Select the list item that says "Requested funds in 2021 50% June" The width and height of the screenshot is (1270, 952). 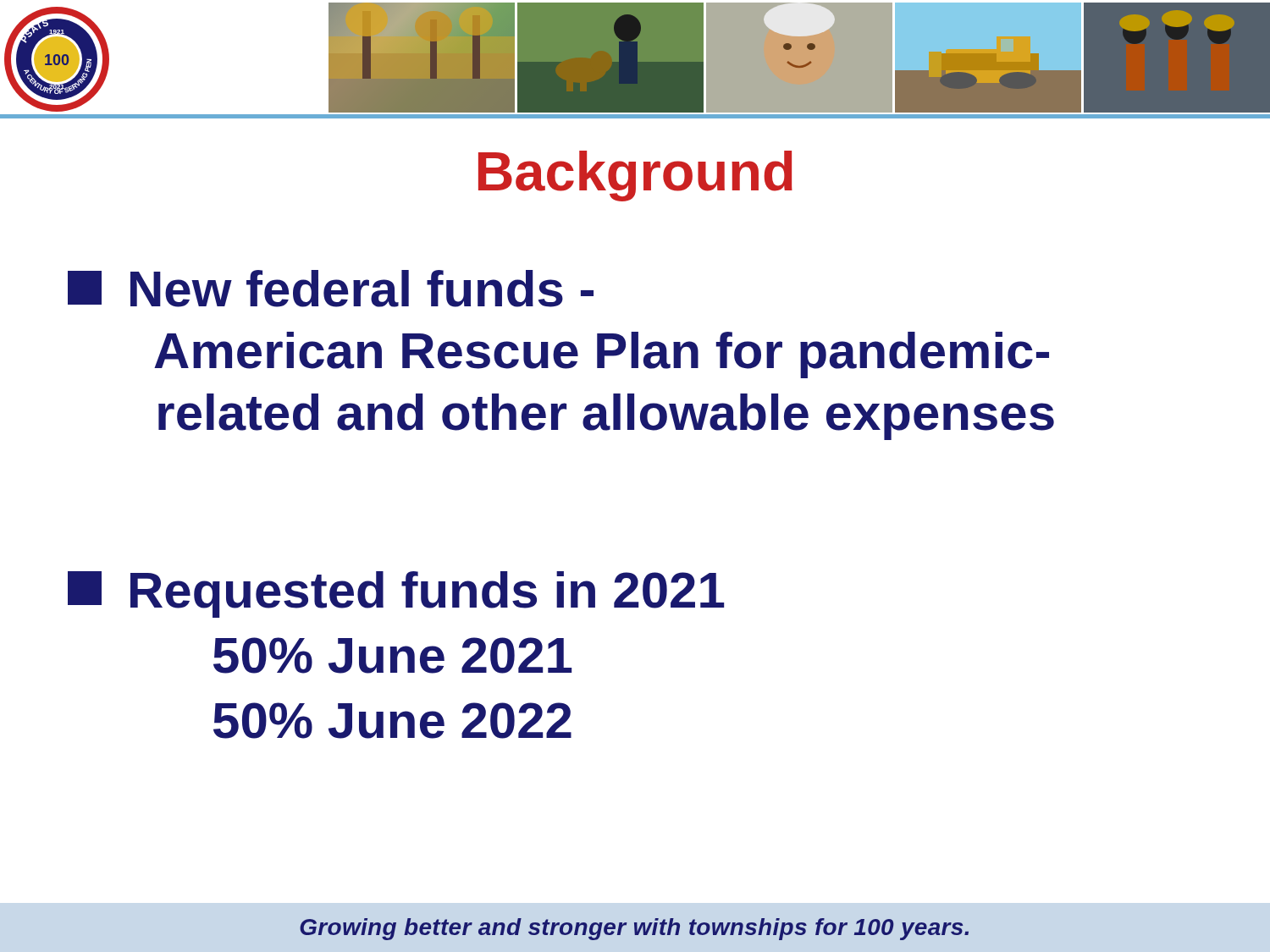[397, 656]
